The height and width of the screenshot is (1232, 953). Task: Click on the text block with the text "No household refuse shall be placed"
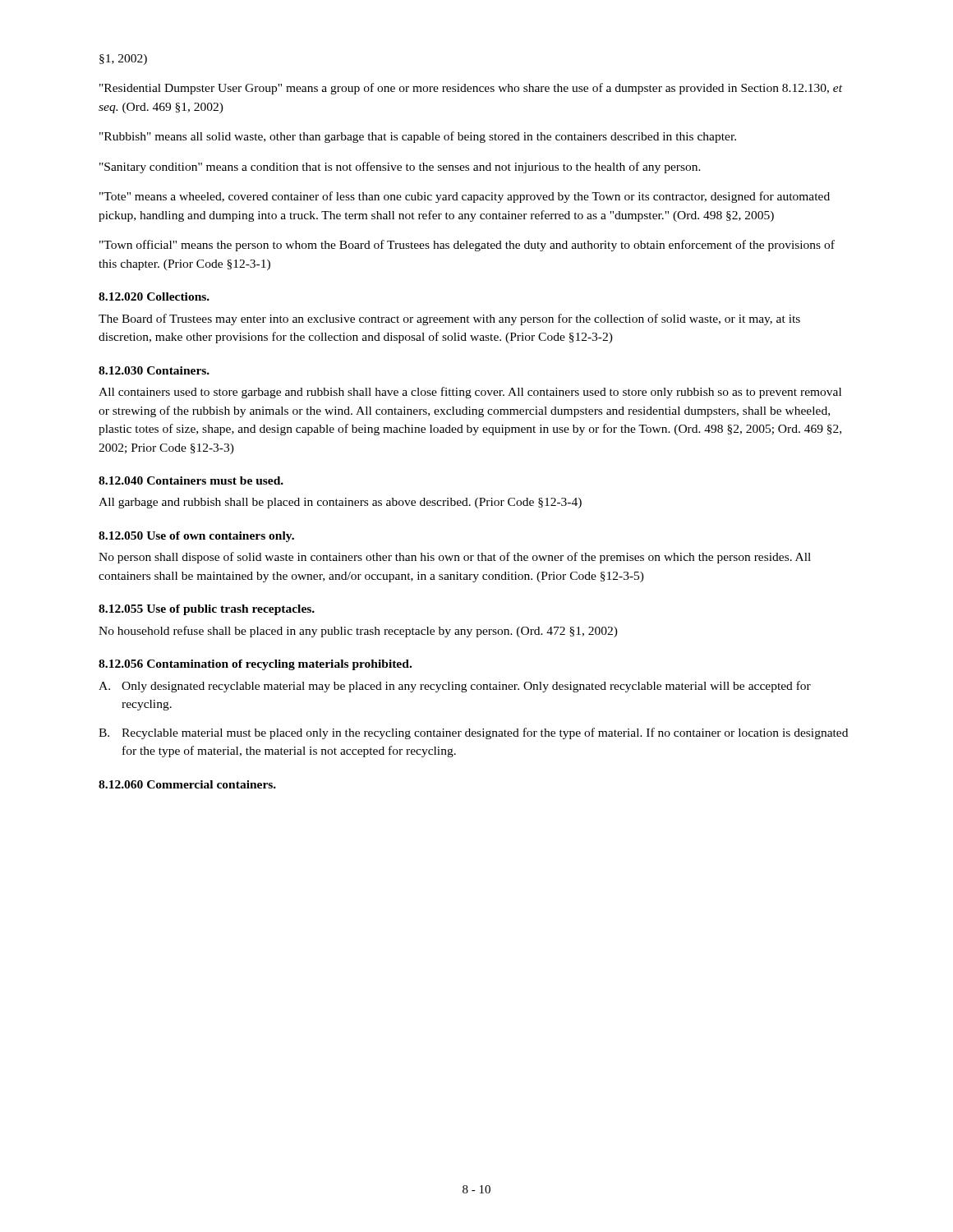(x=358, y=630)
